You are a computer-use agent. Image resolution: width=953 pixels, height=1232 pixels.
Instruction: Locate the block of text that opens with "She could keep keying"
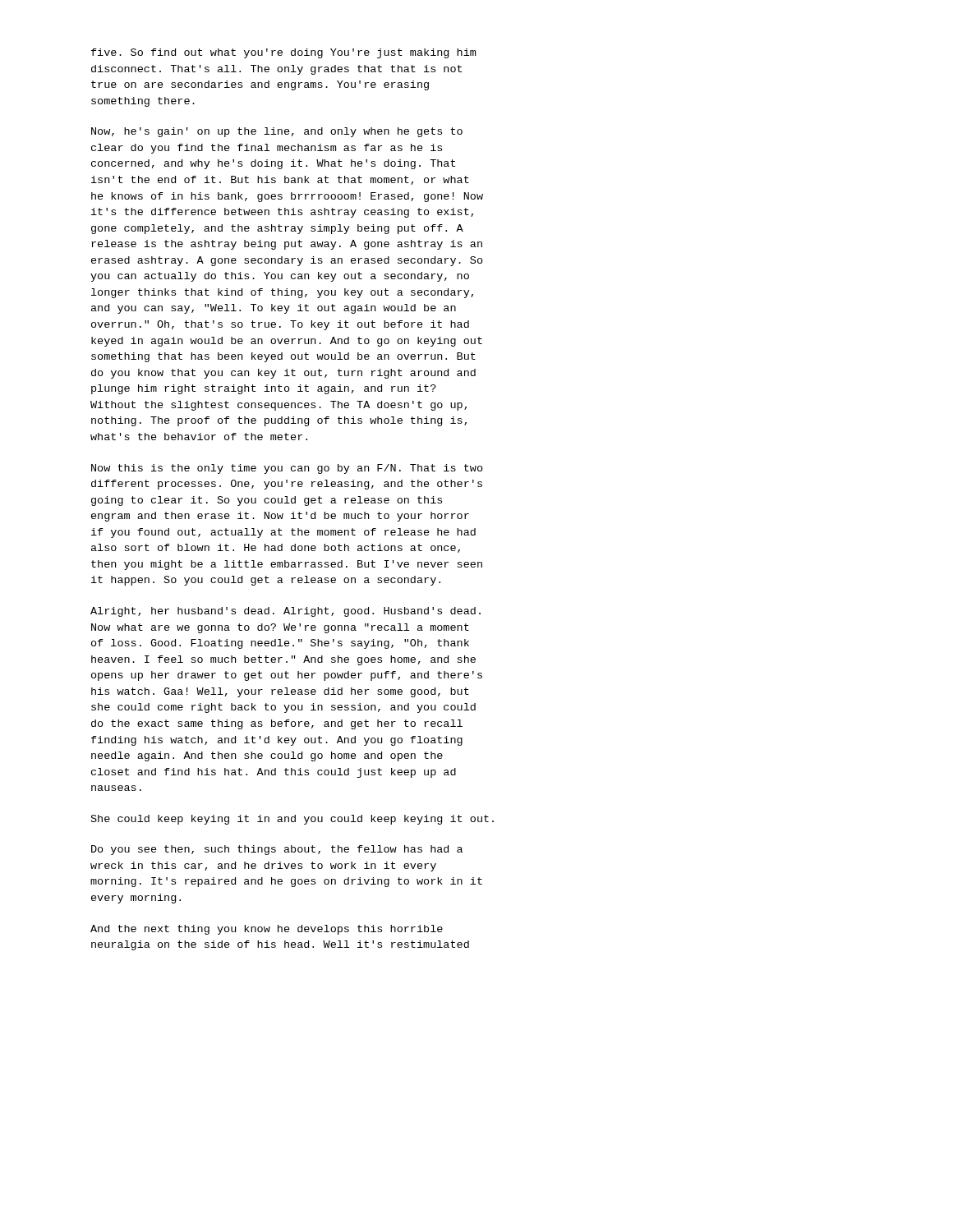click(293, 819)
